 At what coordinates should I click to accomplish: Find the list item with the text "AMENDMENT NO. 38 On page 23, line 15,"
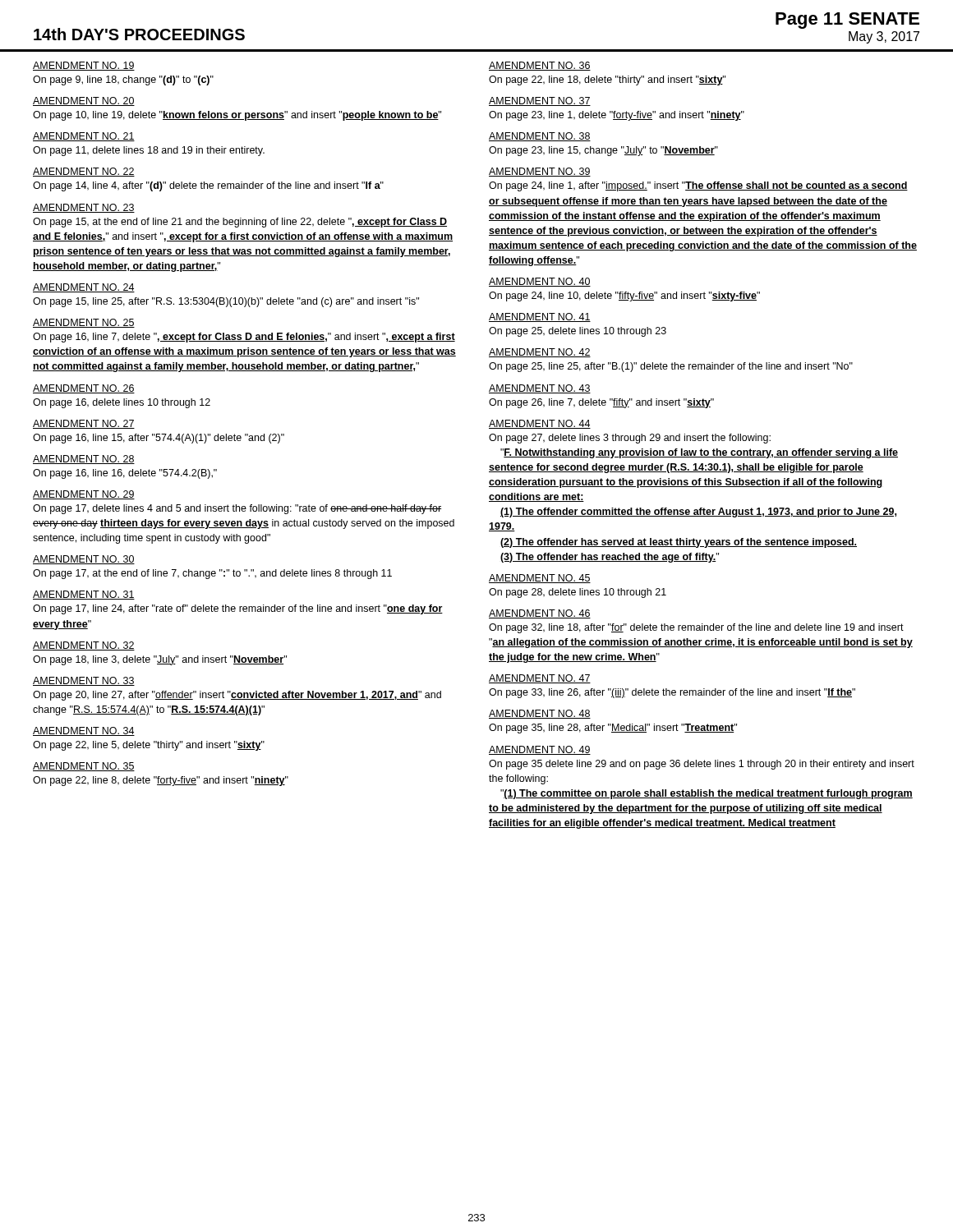click(704, 144)
